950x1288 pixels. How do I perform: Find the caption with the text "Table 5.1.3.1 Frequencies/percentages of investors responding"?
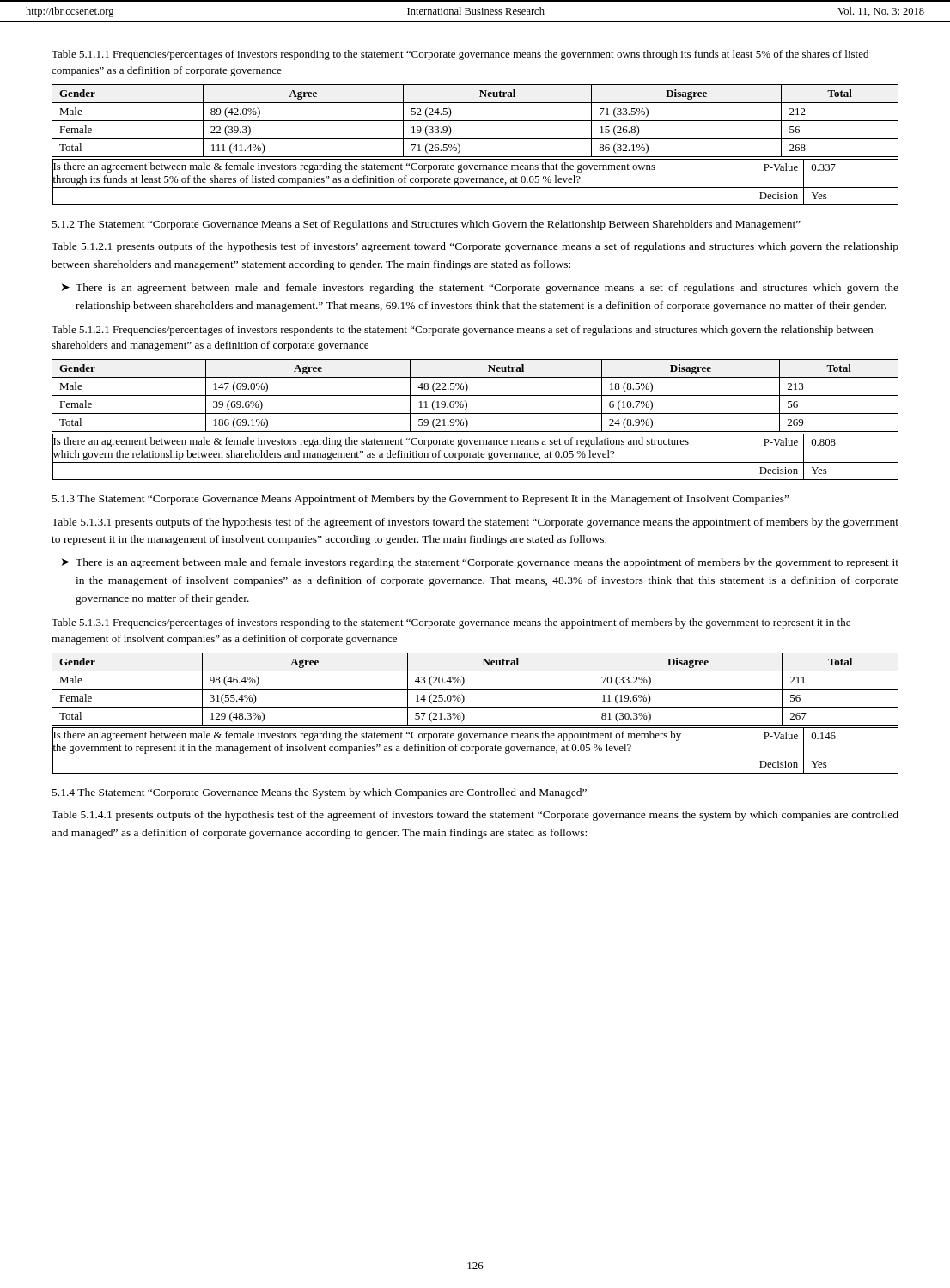(451, 630)
